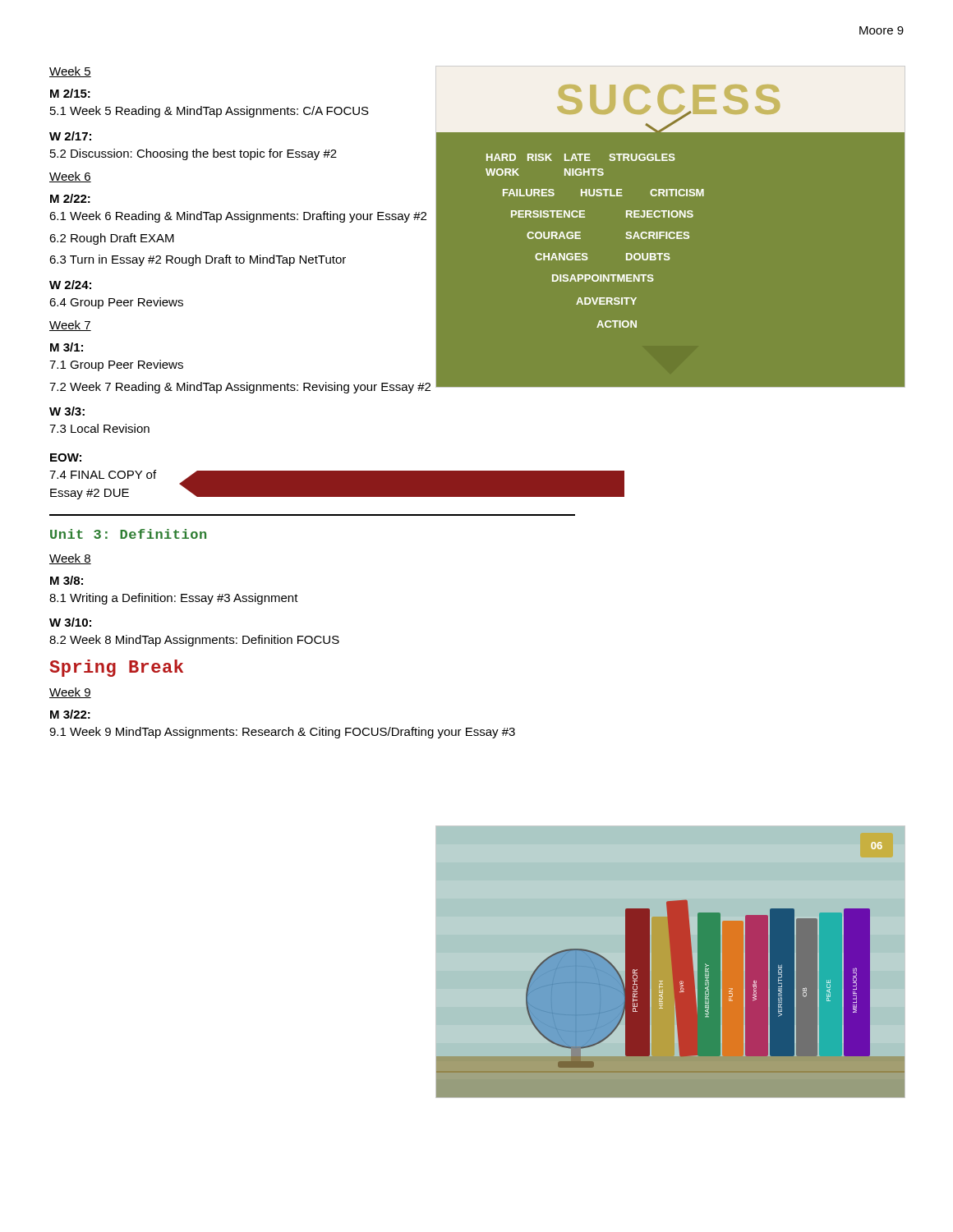Select the text starting "Week 8"
The width and height of the screenshot is (953, 1232).
click(70, 558)
